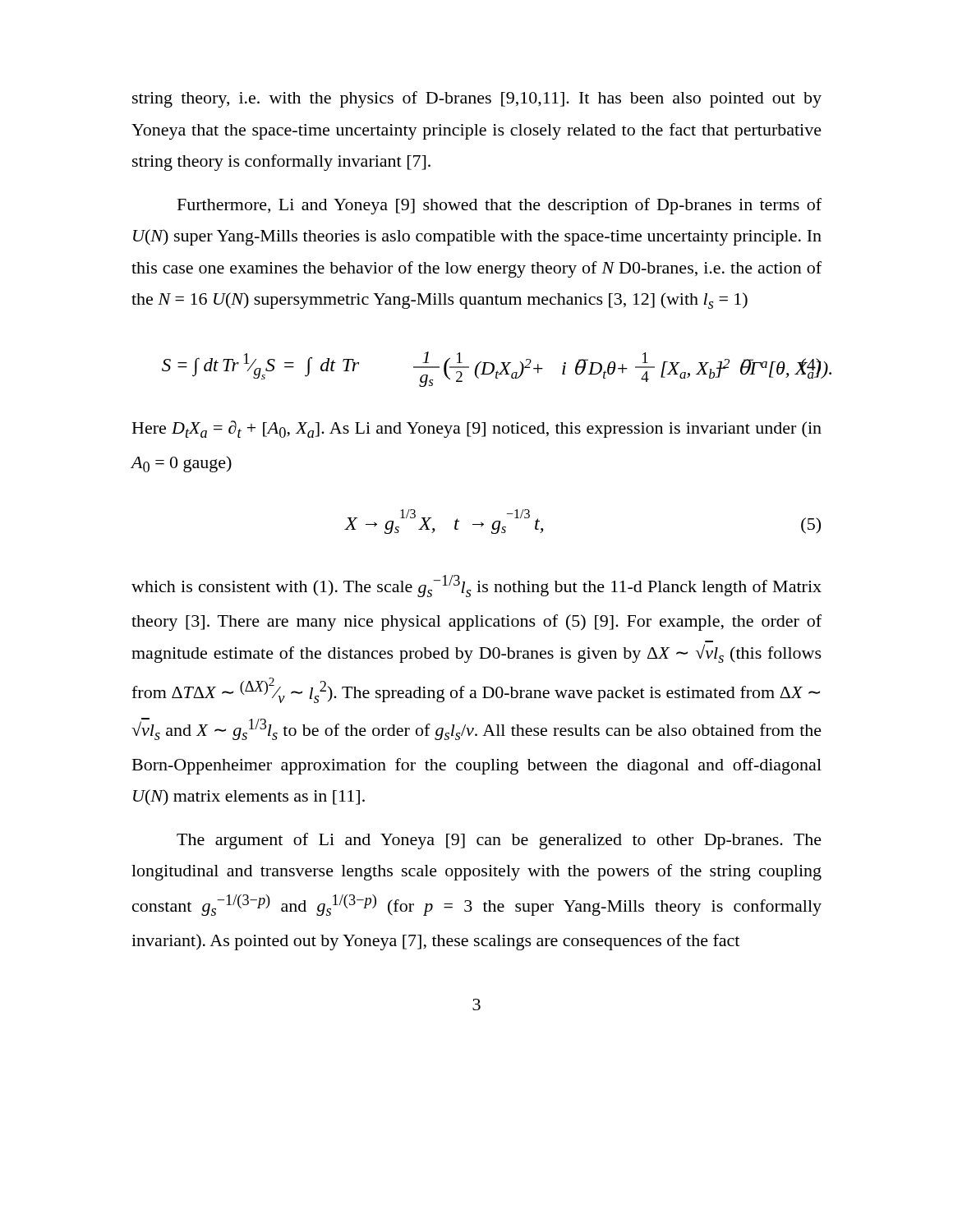Select the text block that says "The argument of Li and"
The image size is (953, 1232).
pos(499,841)
